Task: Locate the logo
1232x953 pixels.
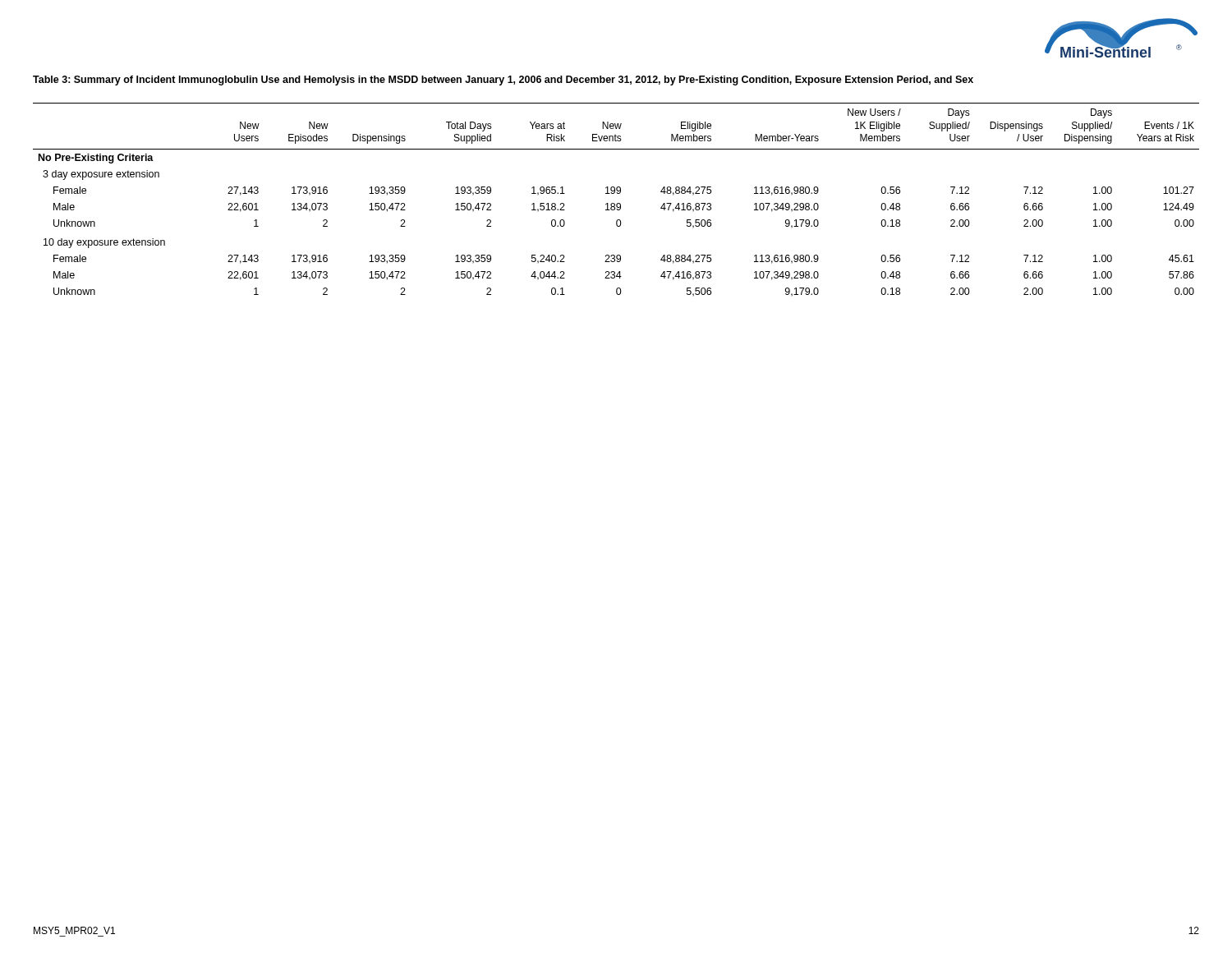Action: [x=1125, y=39]
